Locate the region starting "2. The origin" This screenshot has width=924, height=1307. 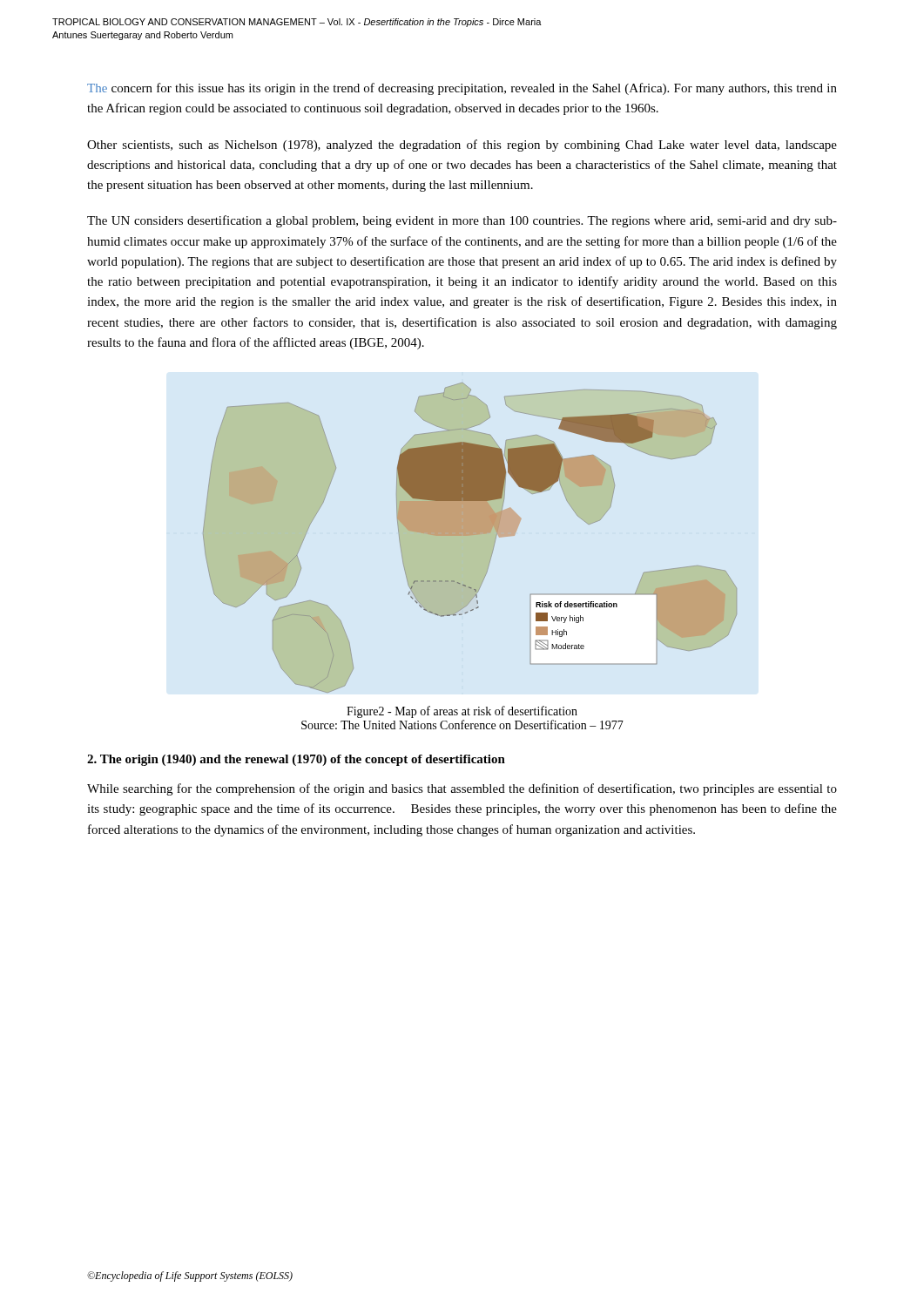[x=296, y=759]
